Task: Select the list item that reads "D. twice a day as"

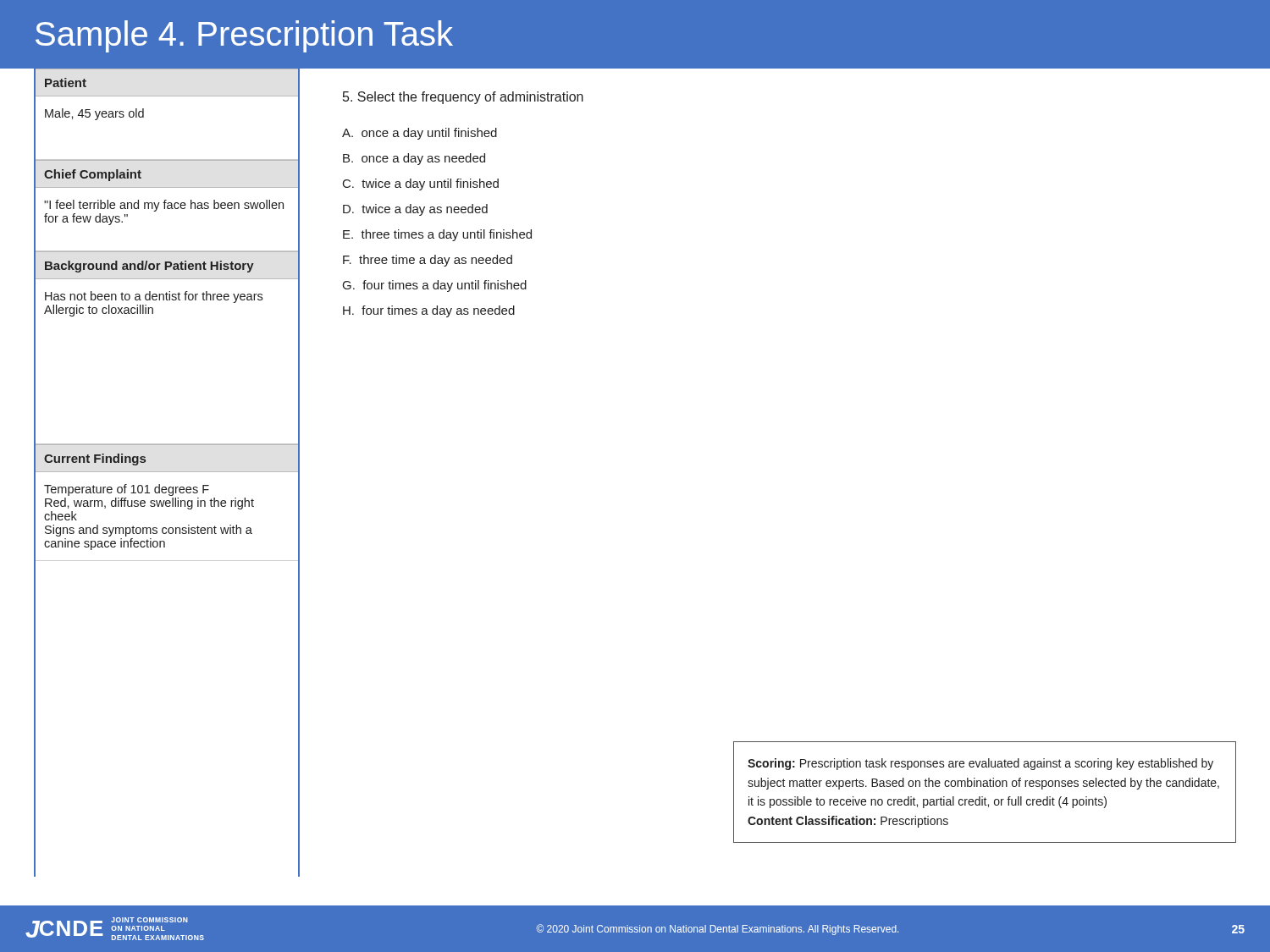Action: click(x=415, y=209)
